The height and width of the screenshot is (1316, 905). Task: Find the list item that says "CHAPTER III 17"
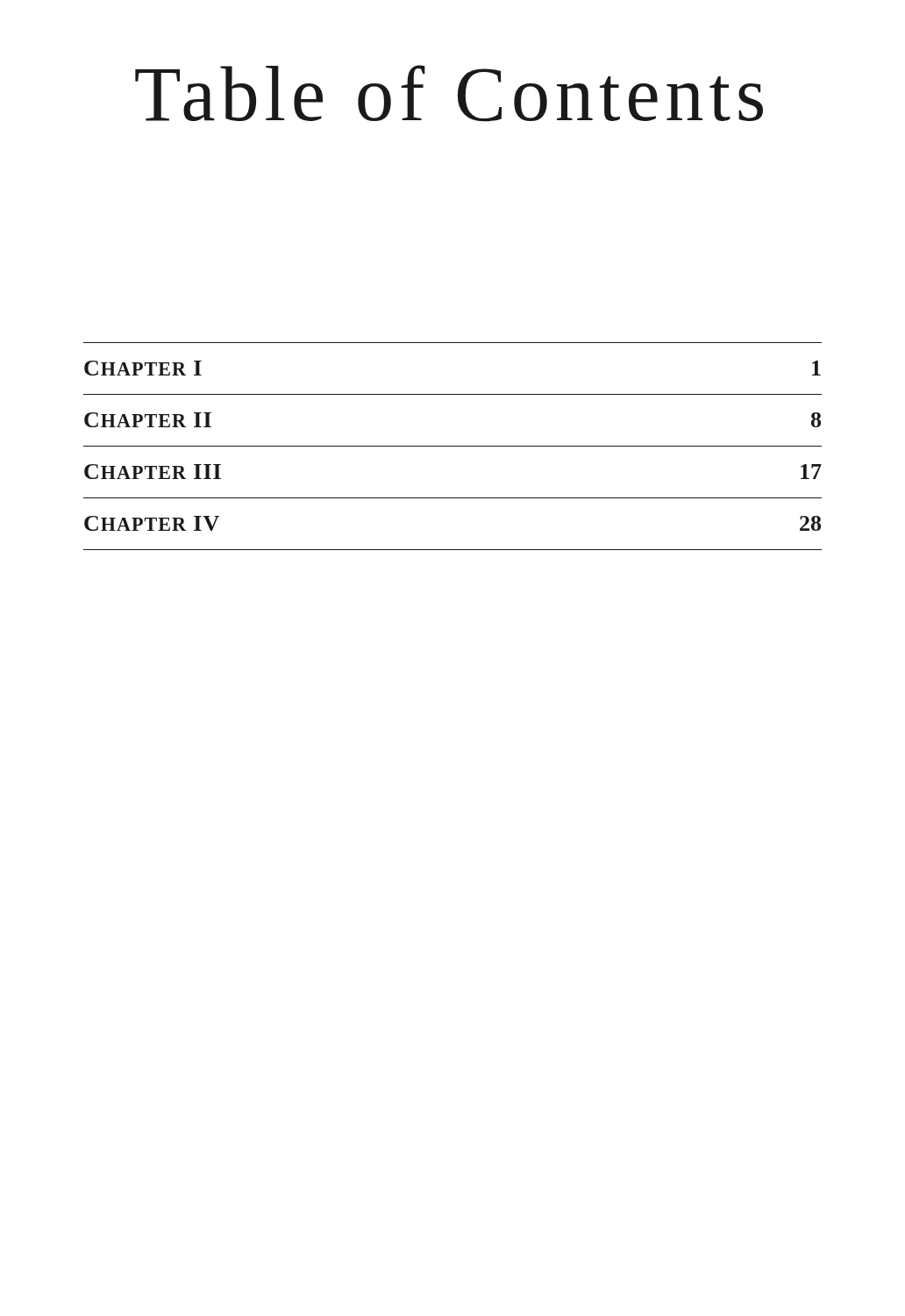[150, 472]
